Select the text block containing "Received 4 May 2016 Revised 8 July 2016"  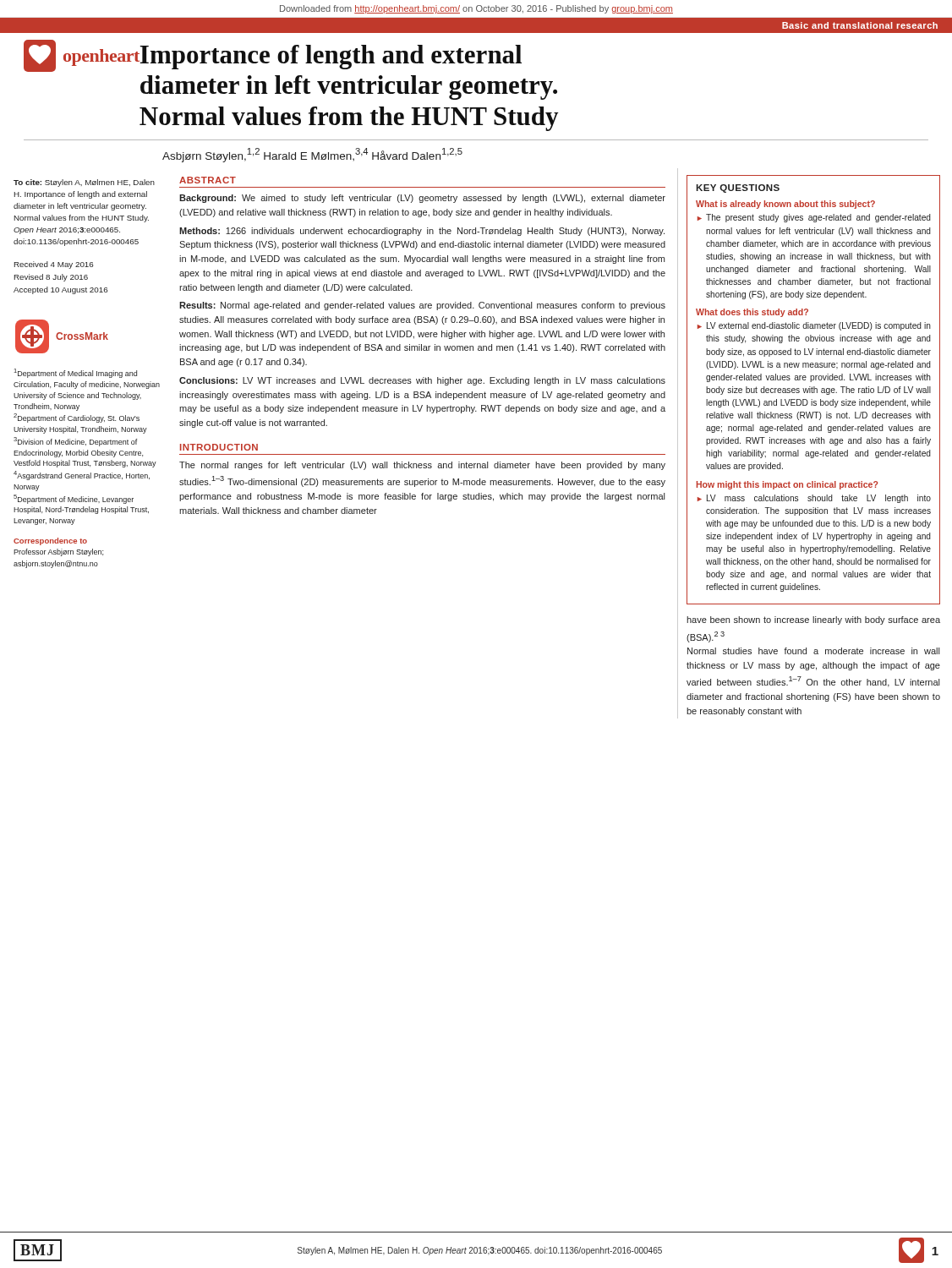61,277
